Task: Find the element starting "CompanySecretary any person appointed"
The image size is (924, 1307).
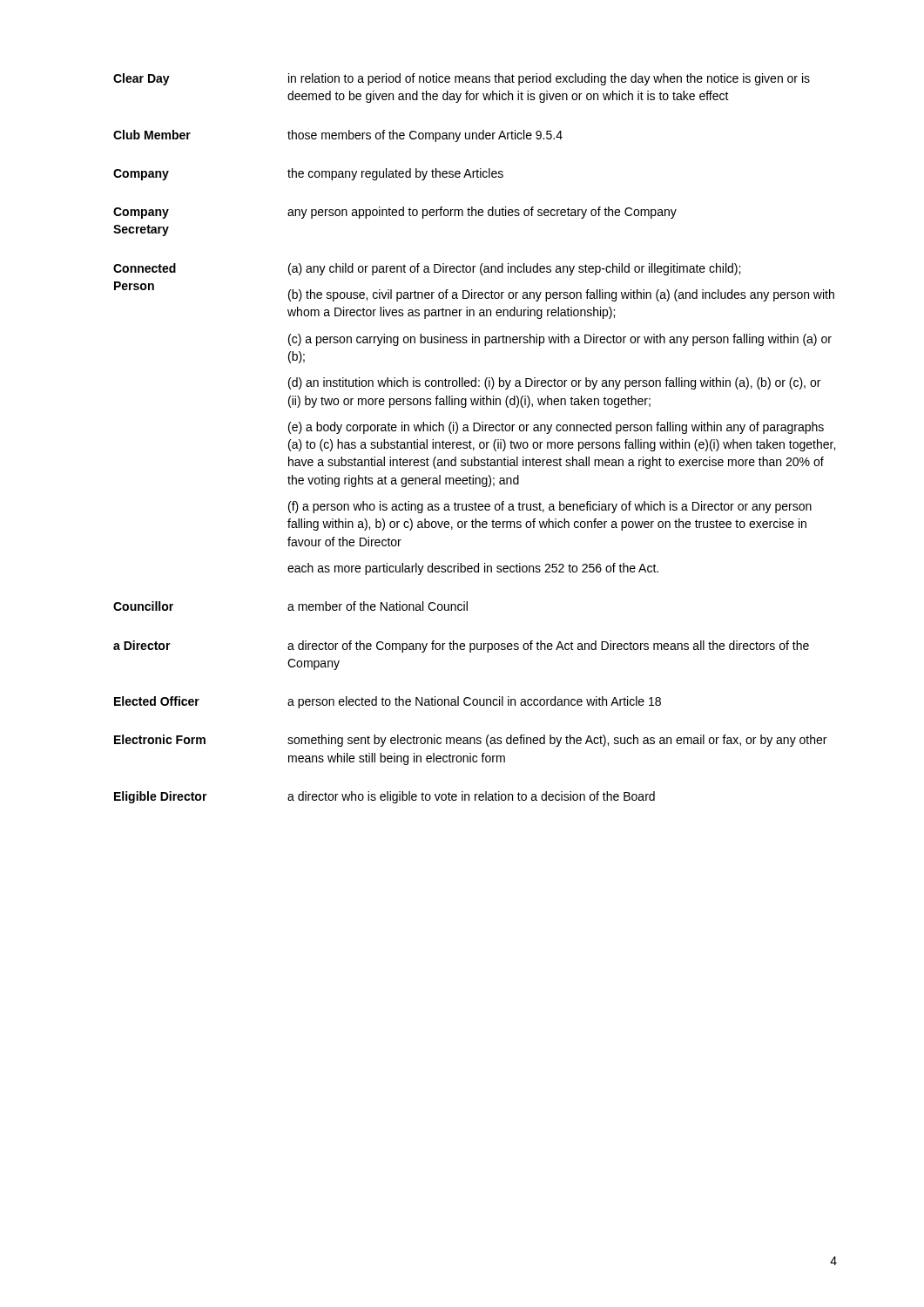Action: point(475,221)
